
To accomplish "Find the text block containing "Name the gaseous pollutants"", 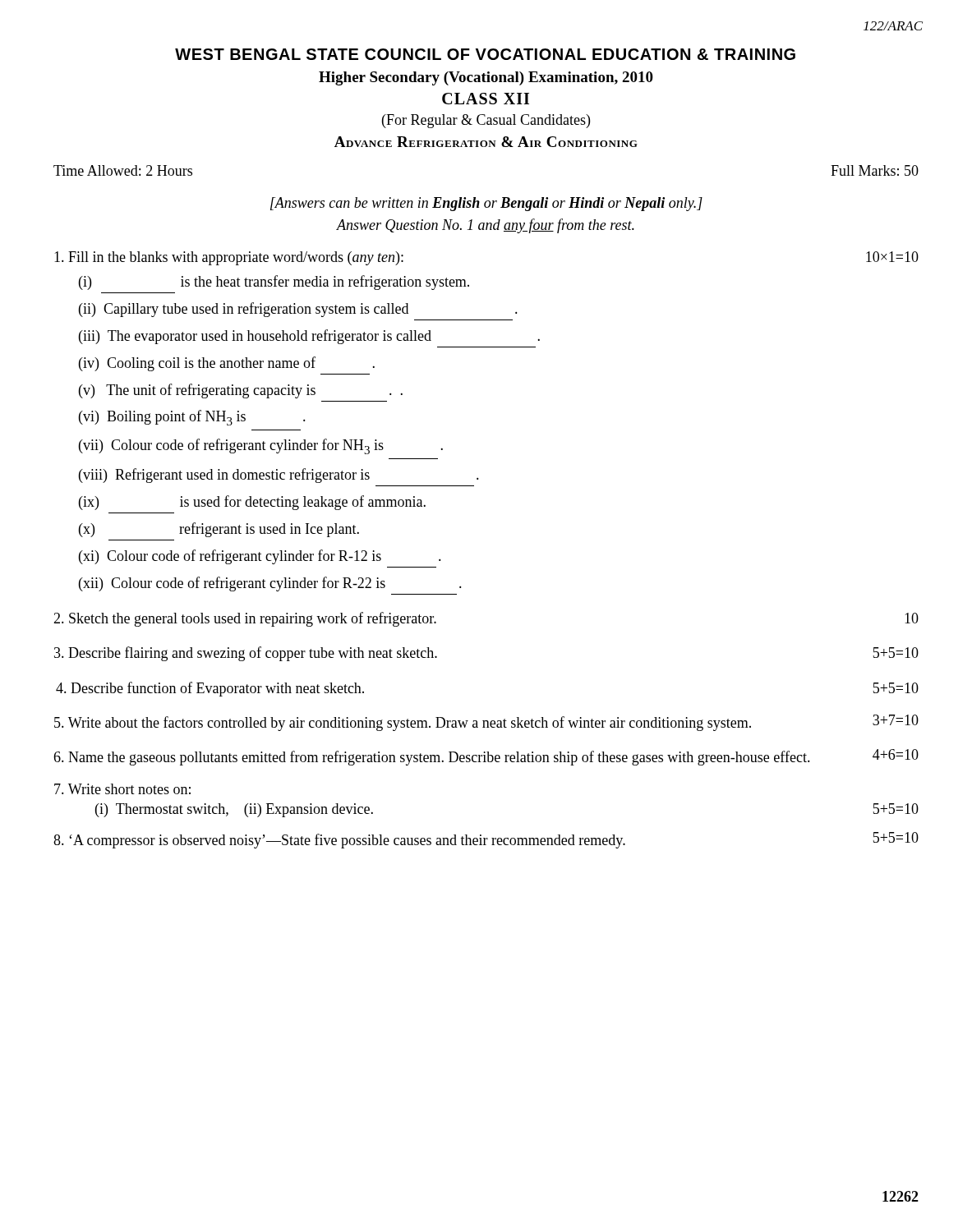I will pos(486,758).
